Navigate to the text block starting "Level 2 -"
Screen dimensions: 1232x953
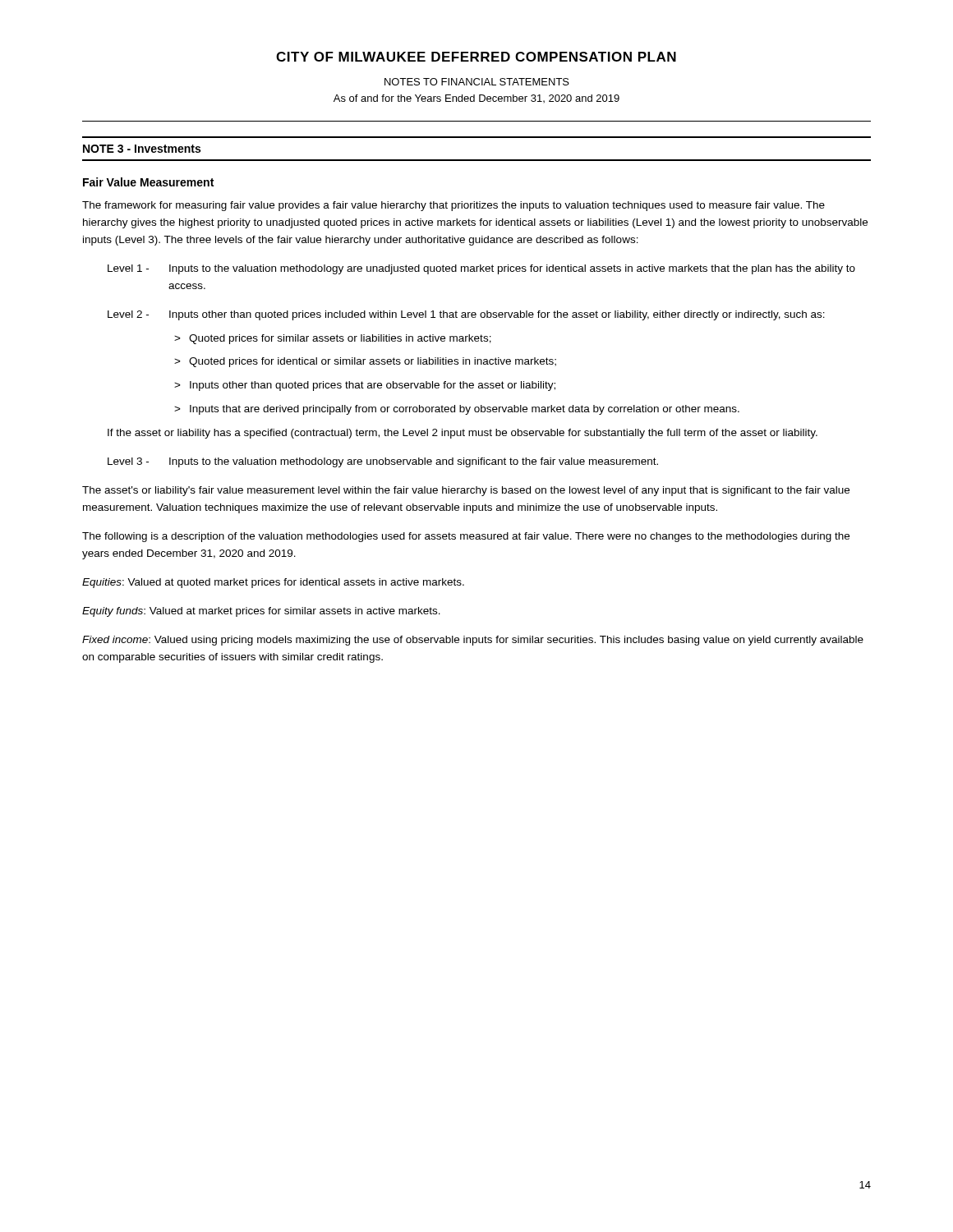click(489, 315)
